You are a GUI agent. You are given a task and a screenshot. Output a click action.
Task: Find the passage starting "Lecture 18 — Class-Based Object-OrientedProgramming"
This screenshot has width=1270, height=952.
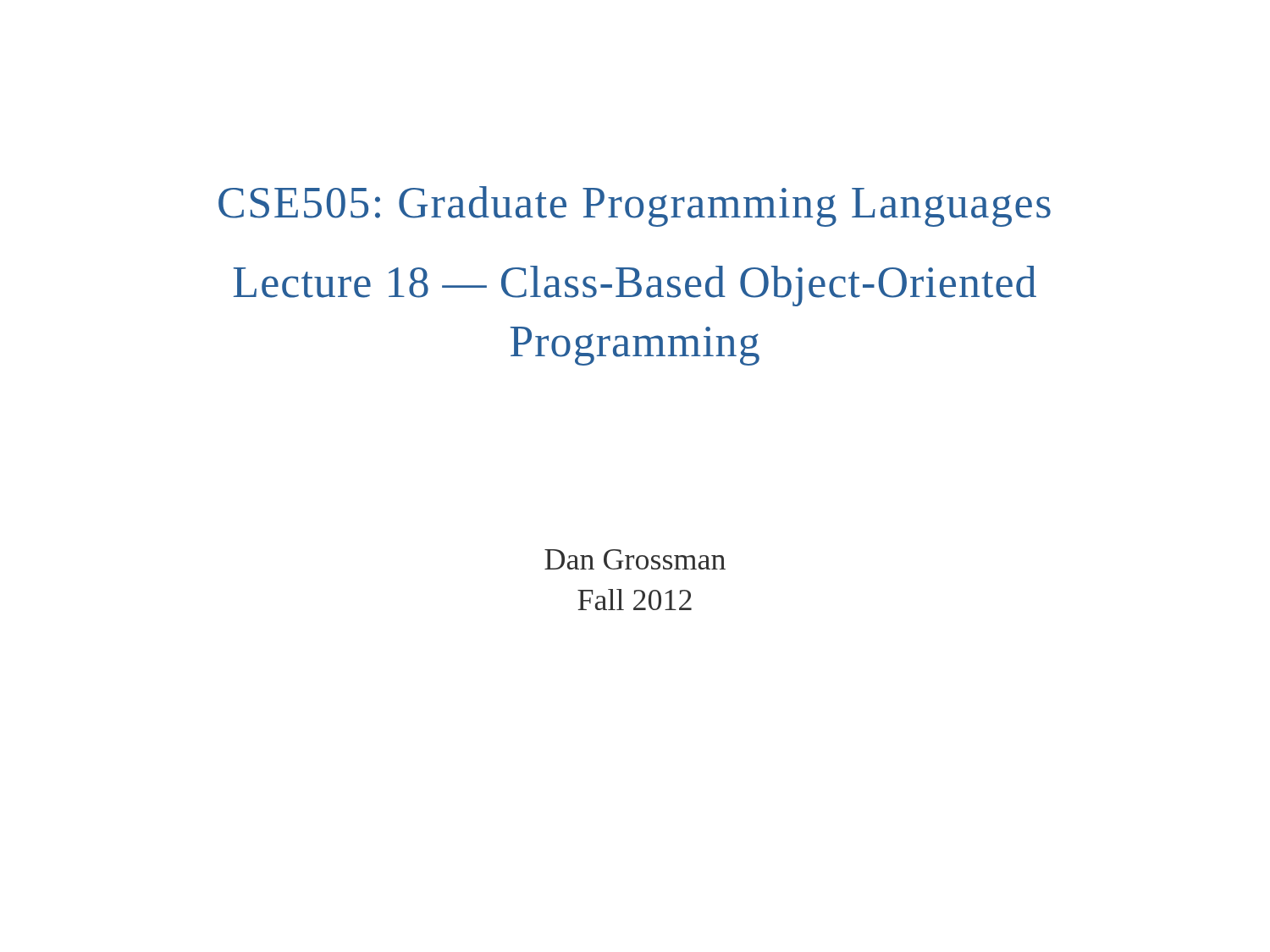point(635,312)
